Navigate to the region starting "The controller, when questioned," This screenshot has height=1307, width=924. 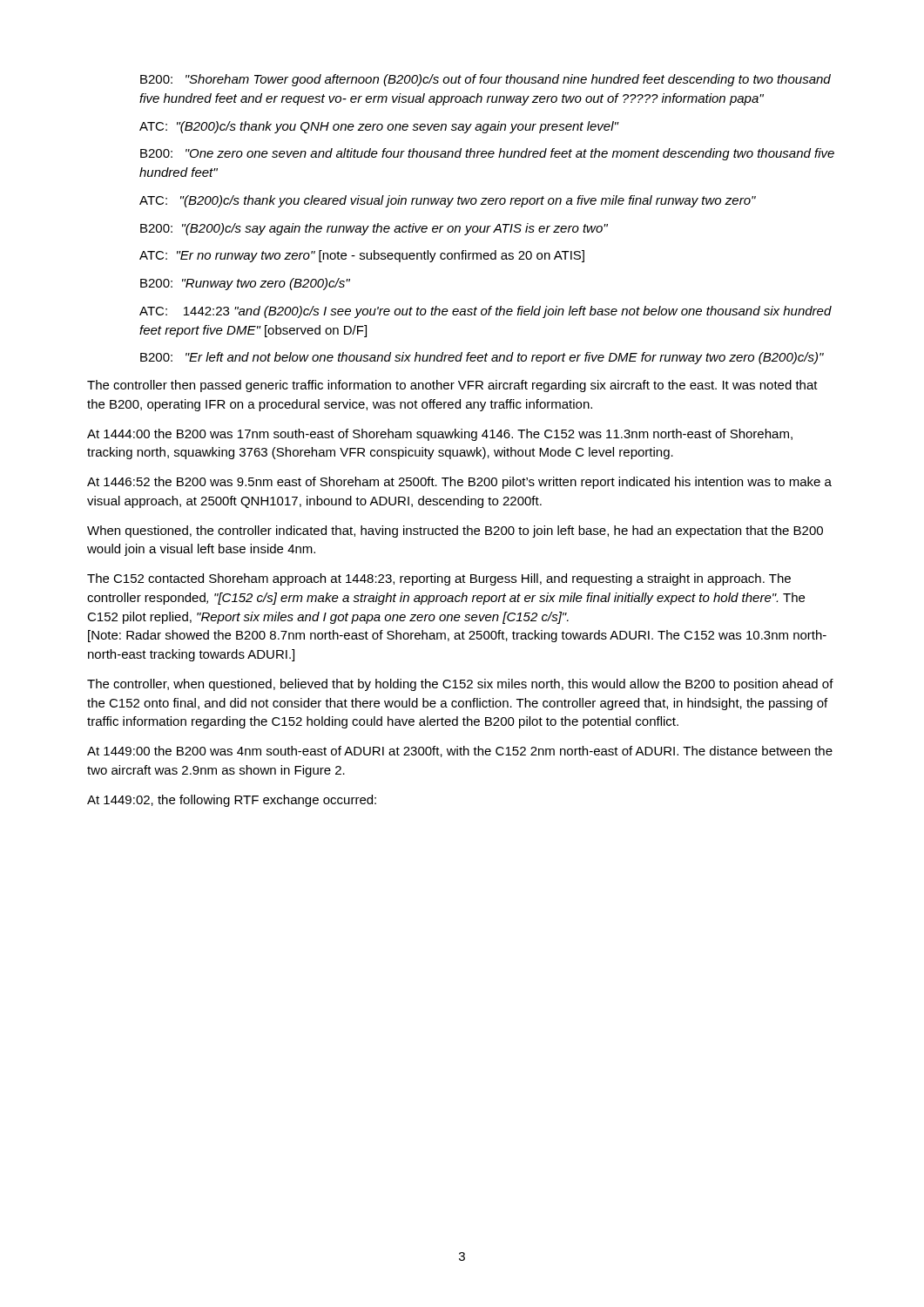click(462, 703)
